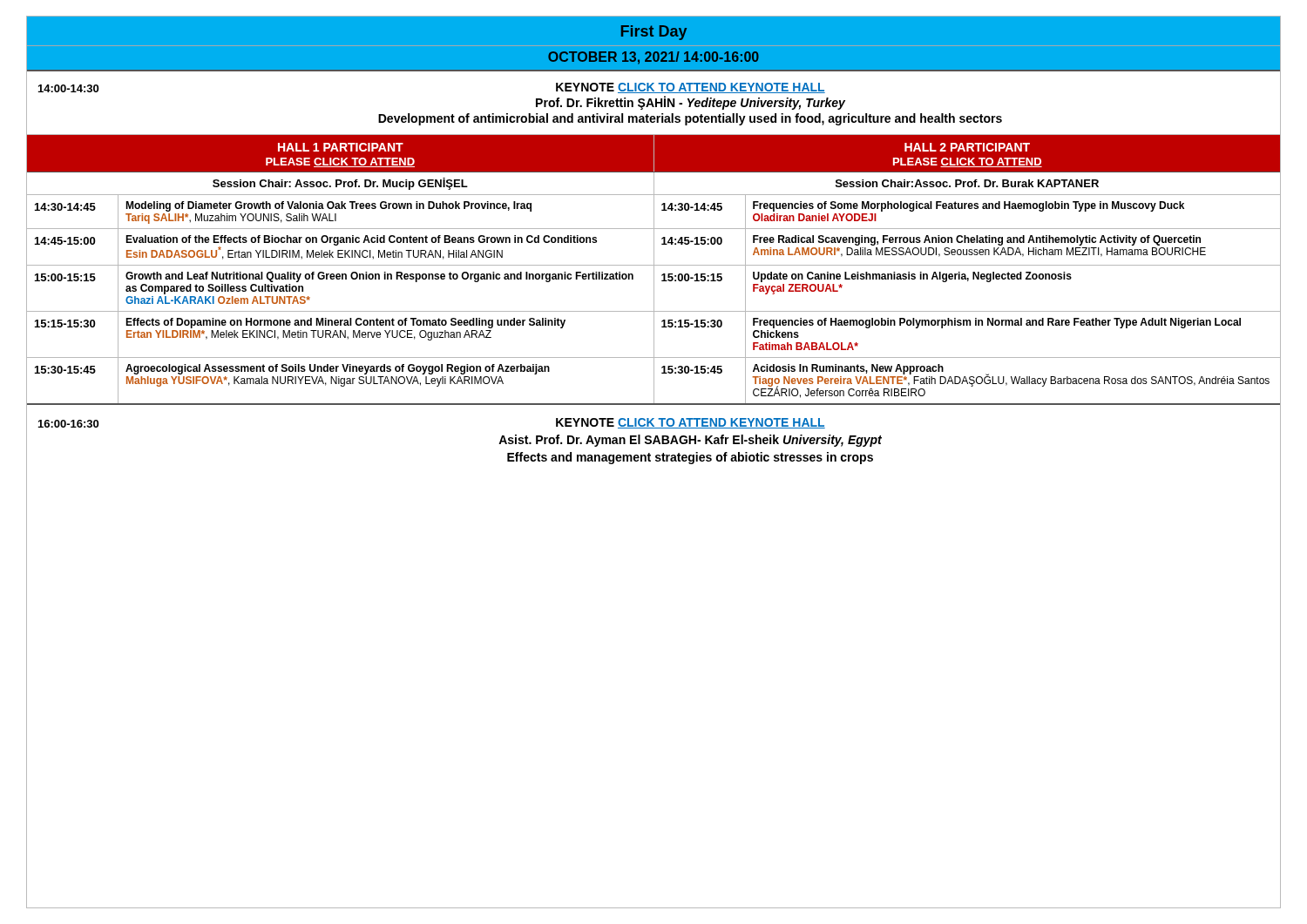Locate the title that reads "First Day"
Viewport: 1307px width, 924px height.
click(654, 31)
